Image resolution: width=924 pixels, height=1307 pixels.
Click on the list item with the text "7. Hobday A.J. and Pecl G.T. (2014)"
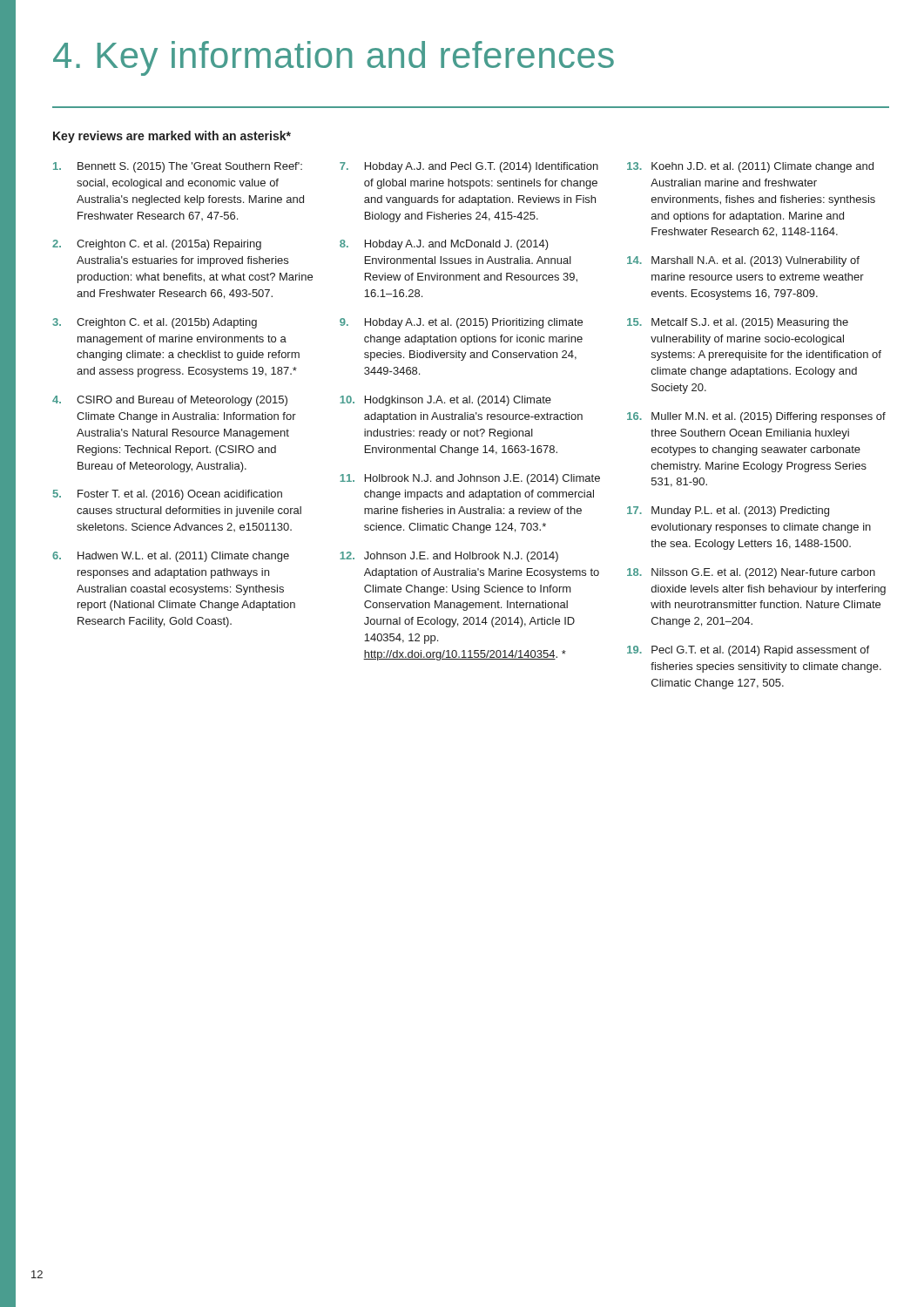tap(471, 191)
